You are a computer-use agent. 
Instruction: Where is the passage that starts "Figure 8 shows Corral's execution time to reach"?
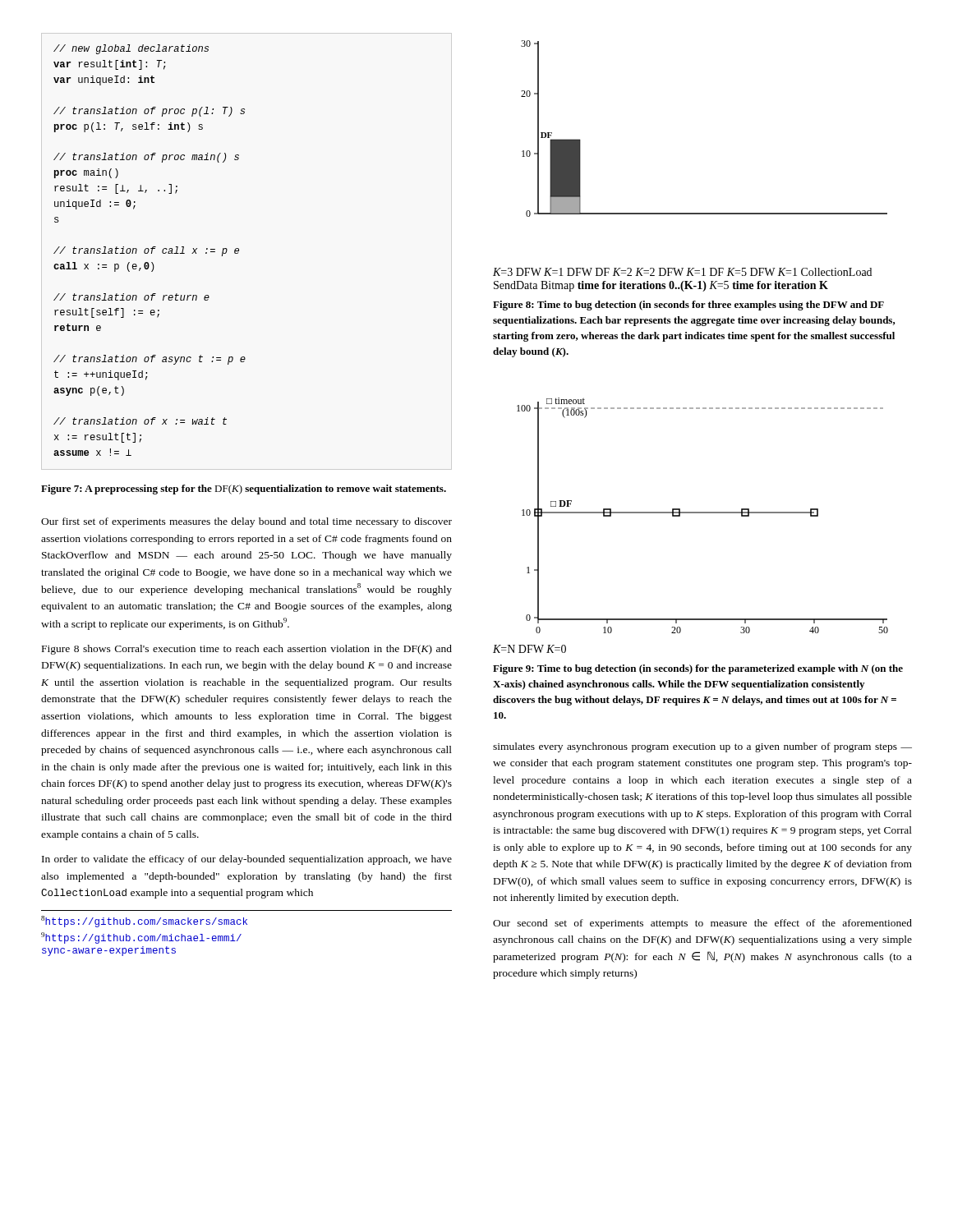coord(246,741)
